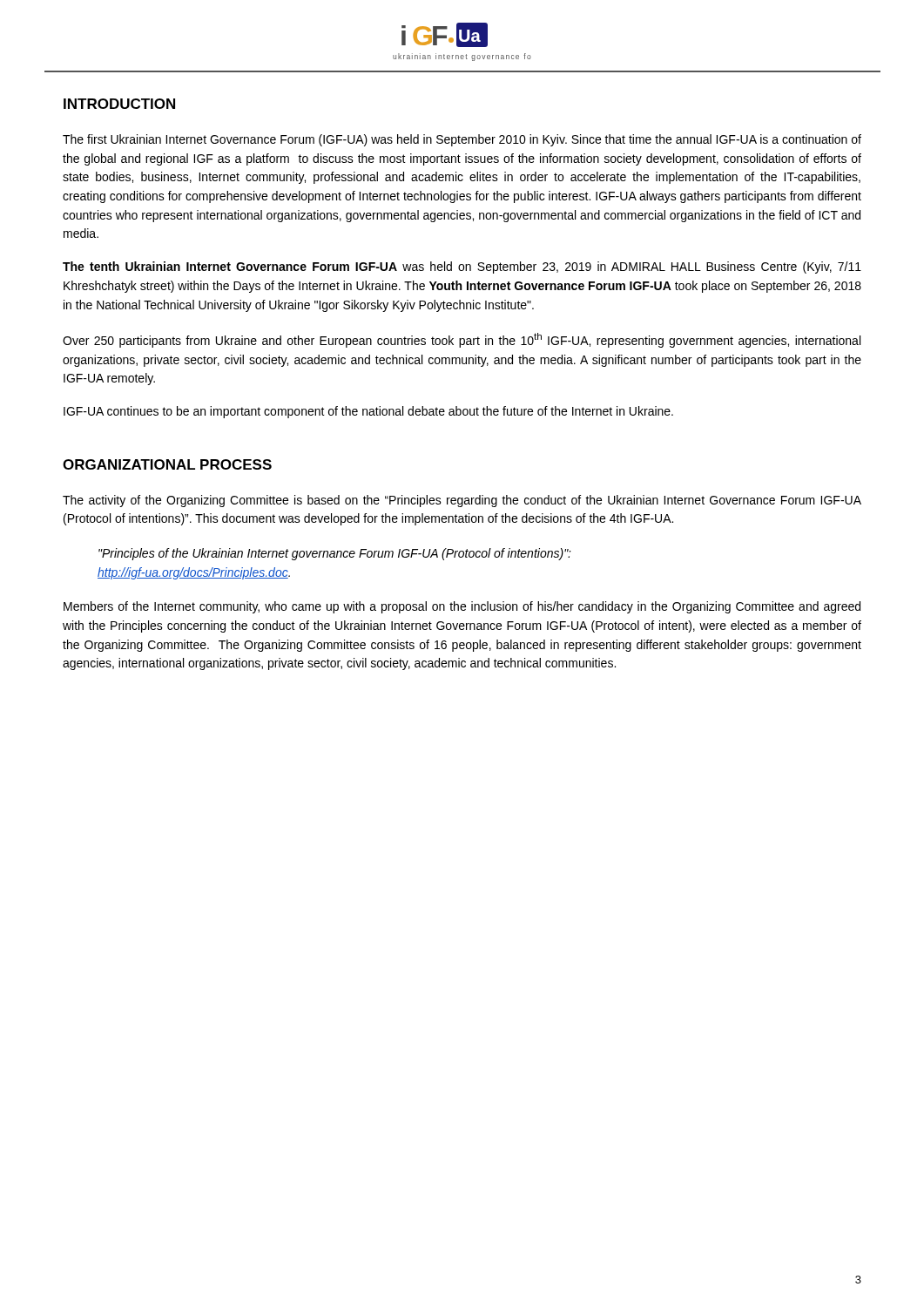Viewport: 924px width, 1307px height.
Task: Select the text starting "ORGANIZATIONAL PROCESS"
Action: 167,465
